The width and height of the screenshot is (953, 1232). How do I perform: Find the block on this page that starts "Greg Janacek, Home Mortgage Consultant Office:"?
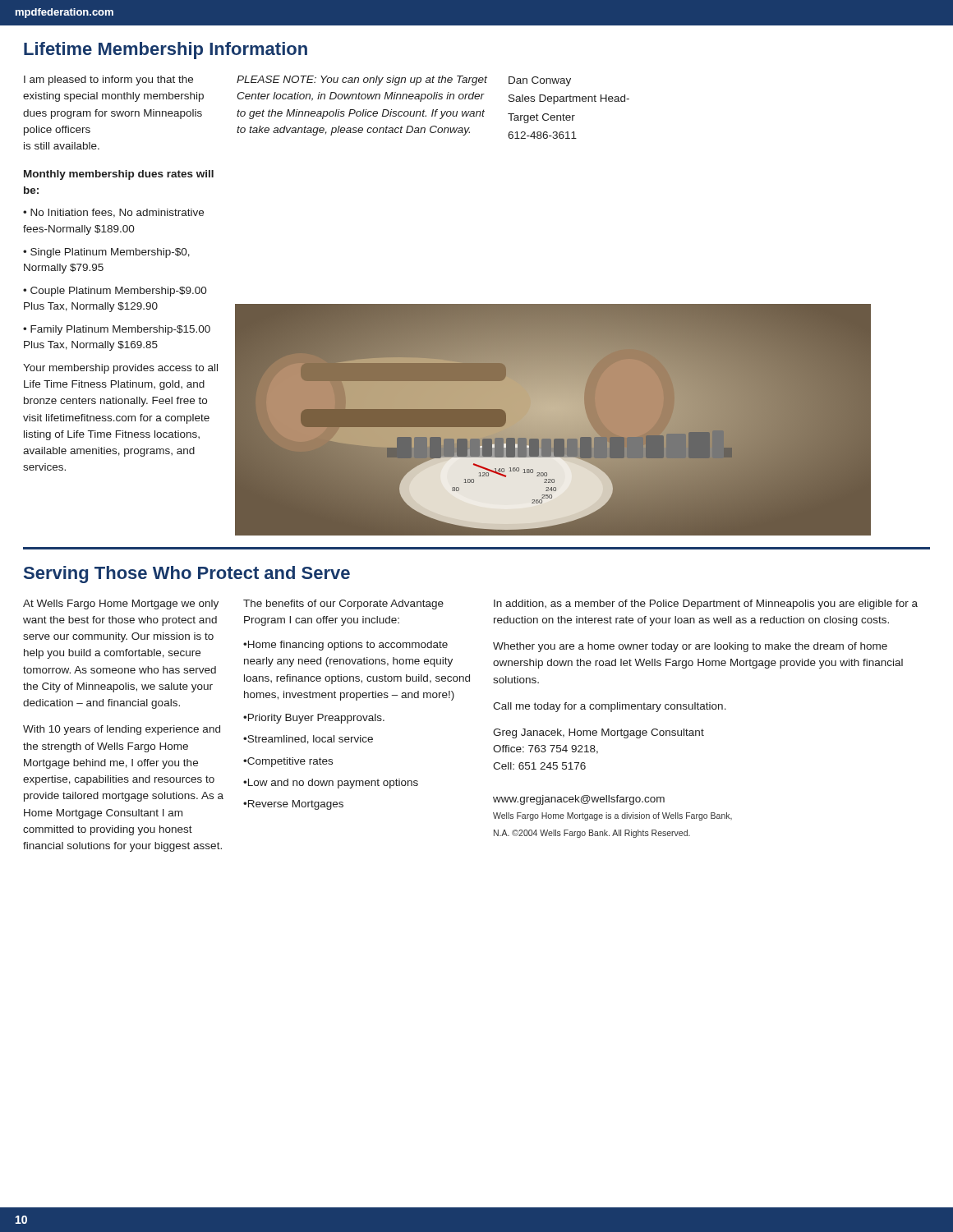[599, 733]
